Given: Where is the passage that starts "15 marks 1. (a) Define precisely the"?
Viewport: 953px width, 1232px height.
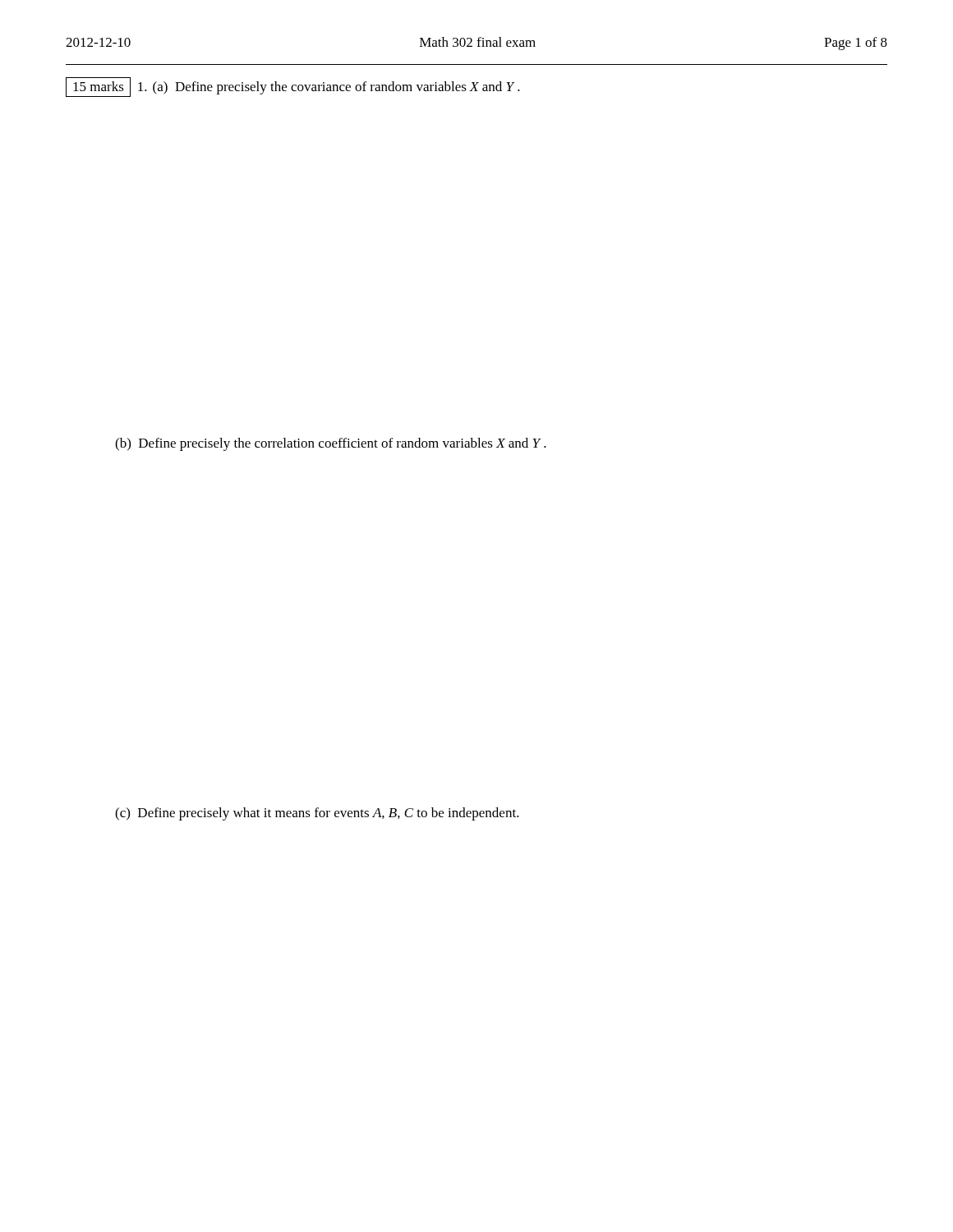Looking at the screenshot, I should click(x=293, y=87).
